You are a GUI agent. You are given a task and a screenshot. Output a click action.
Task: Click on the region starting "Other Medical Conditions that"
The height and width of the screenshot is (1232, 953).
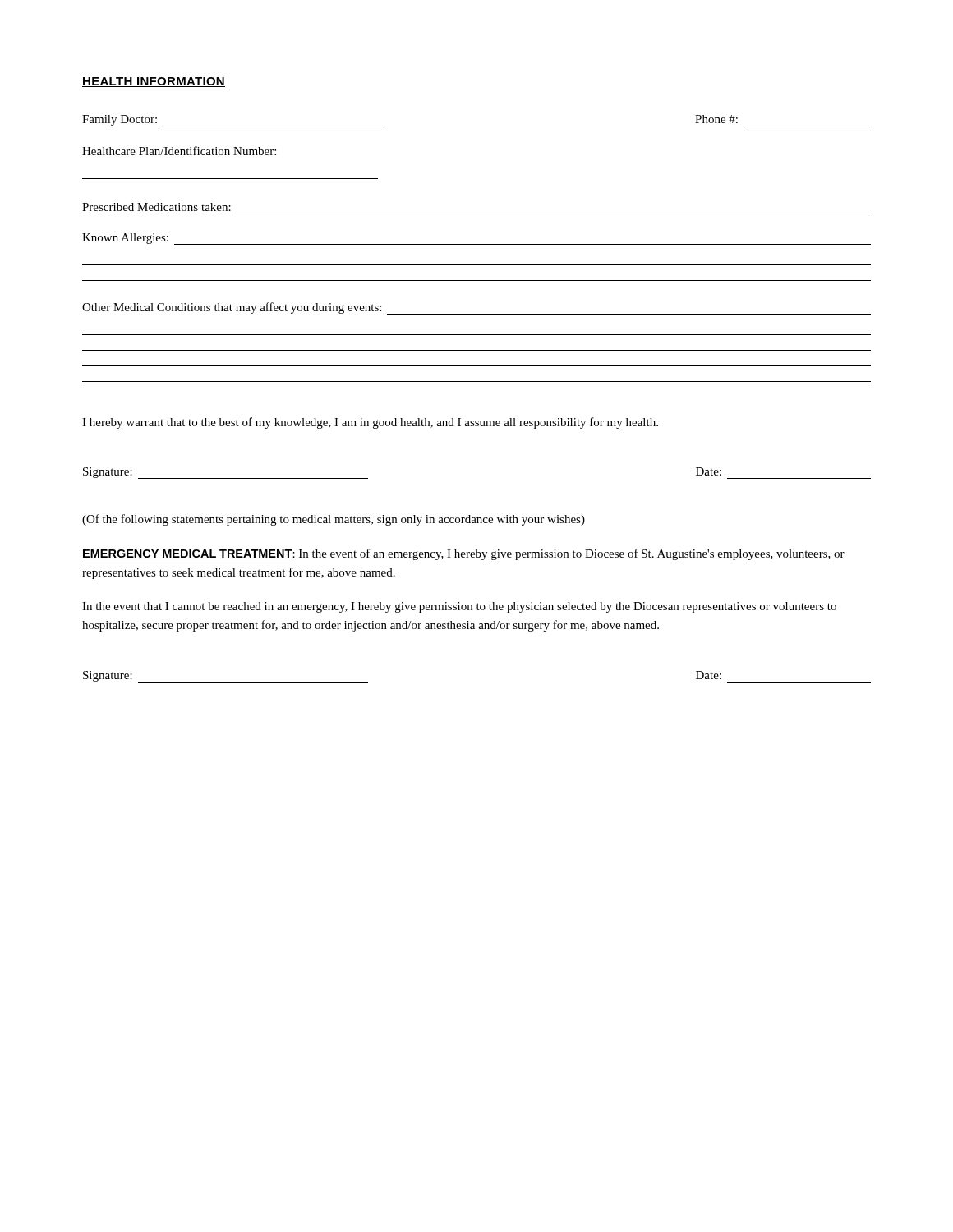[476, 307]
